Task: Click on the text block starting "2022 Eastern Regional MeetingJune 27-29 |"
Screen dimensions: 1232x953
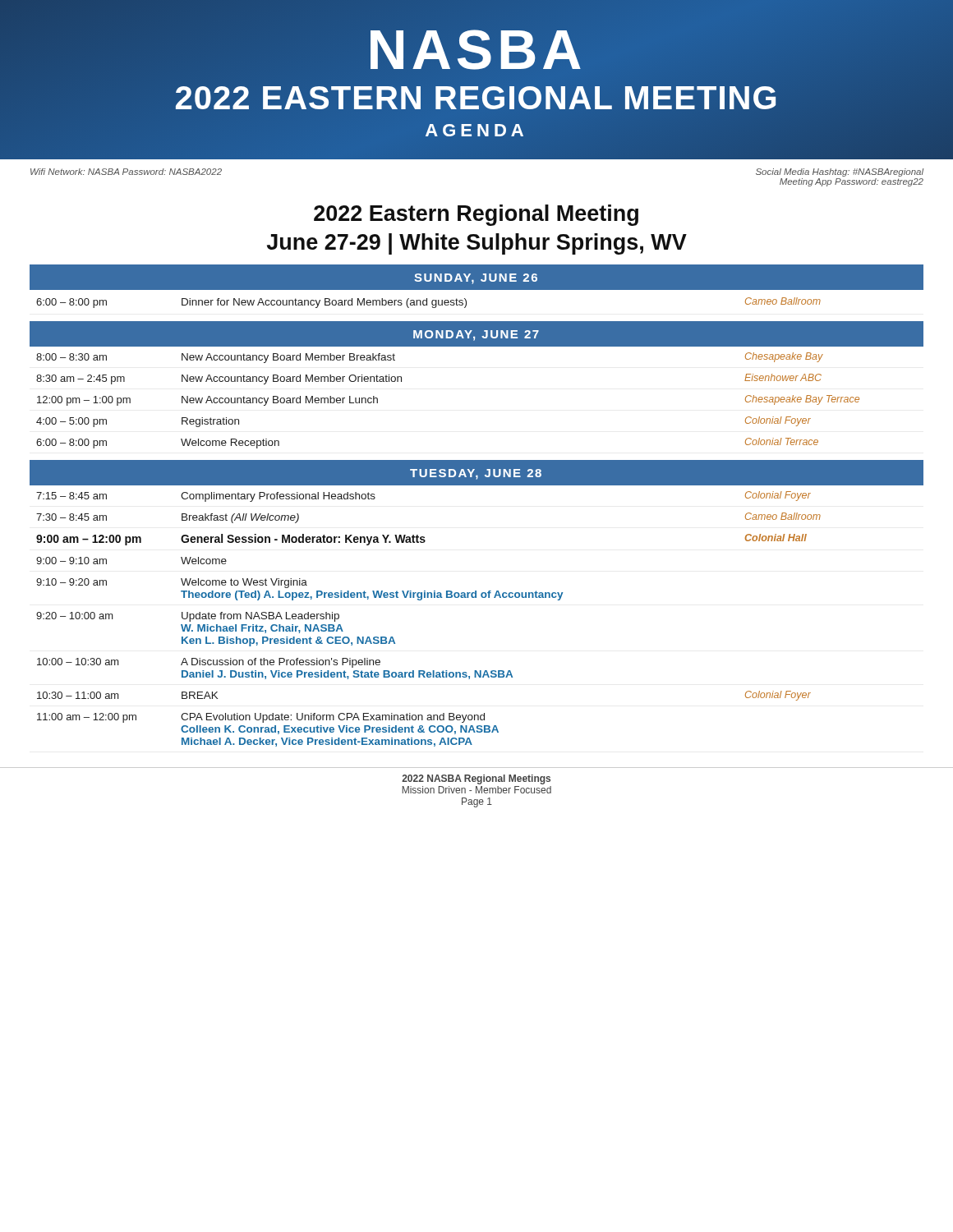Action: pyautogui.click(x=476, y=228)
